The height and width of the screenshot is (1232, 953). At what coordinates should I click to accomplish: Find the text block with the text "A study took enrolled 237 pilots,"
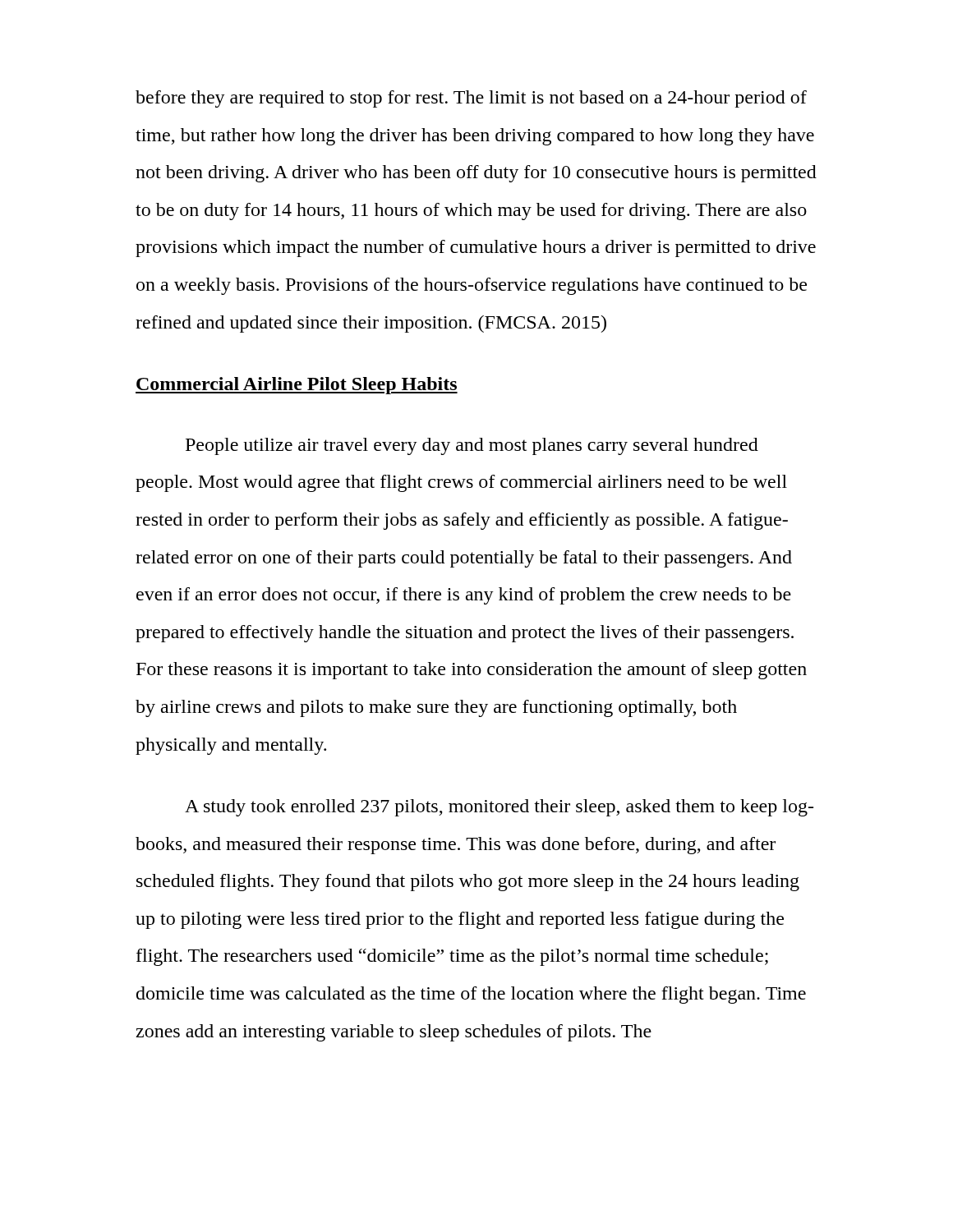pyautogui.click(x=476, y=919)
